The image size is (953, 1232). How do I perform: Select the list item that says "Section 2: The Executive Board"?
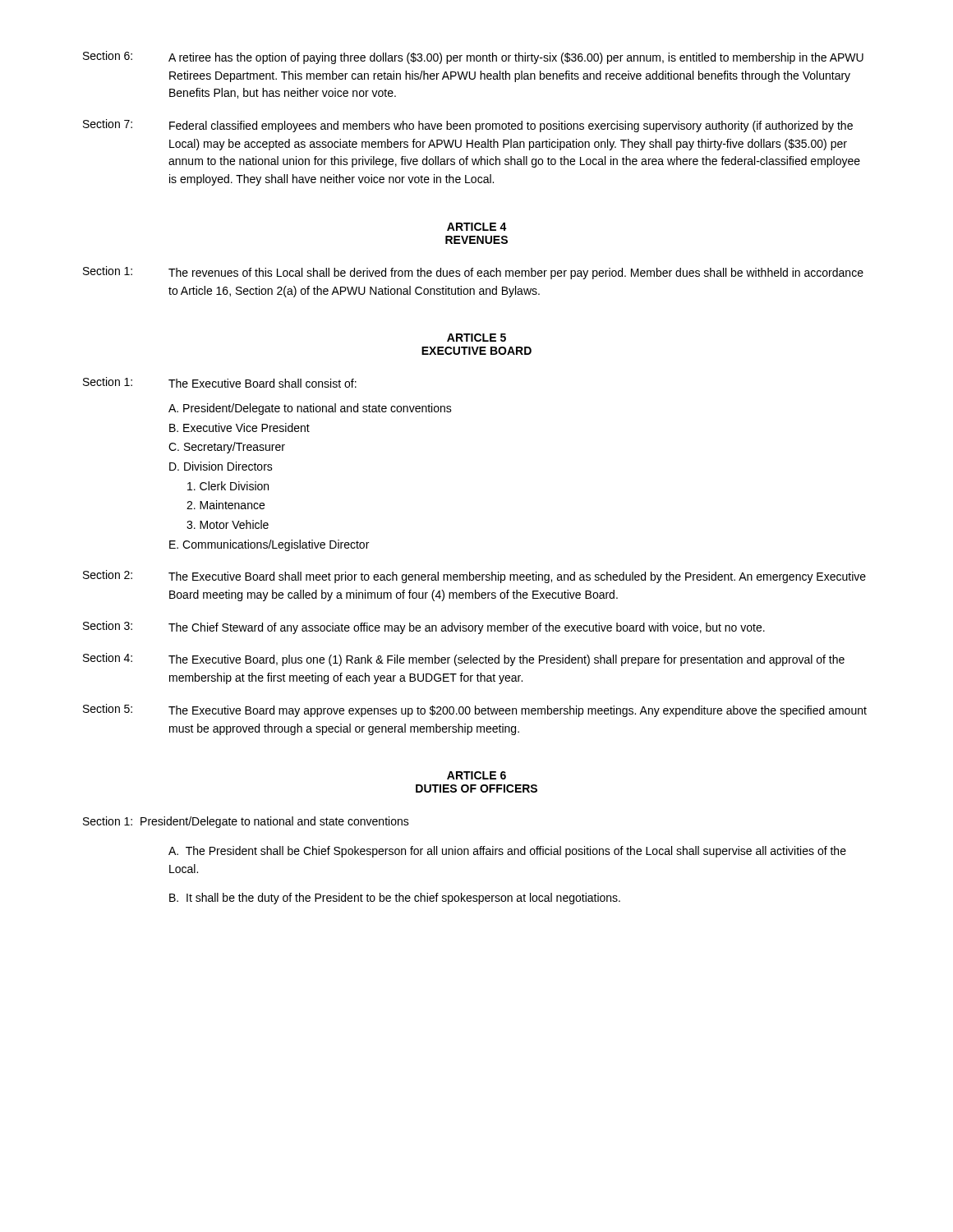(476, 586)
